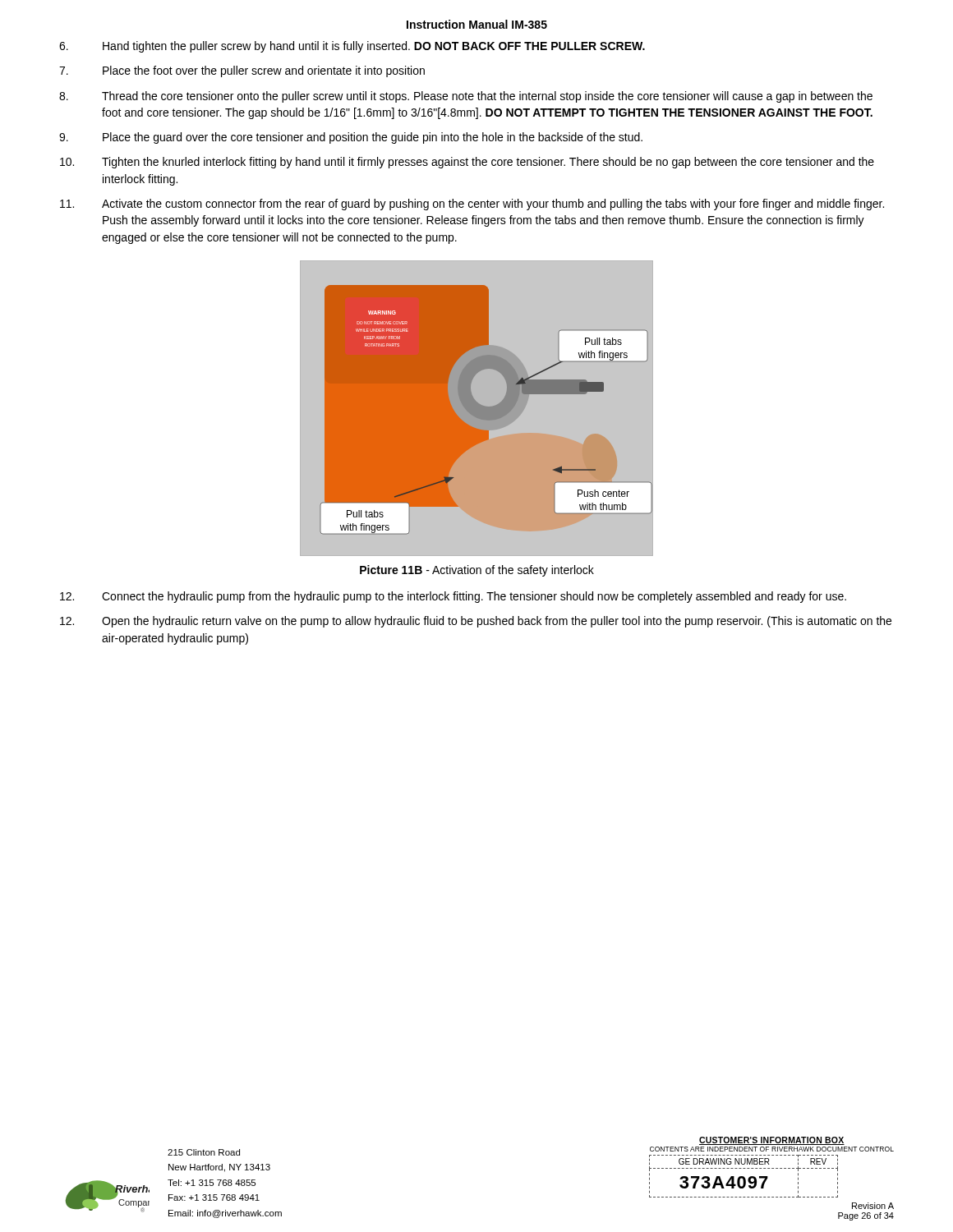Locate the list item with the text "9. Place the guard over the core tensioner"

tap(476, 137)
